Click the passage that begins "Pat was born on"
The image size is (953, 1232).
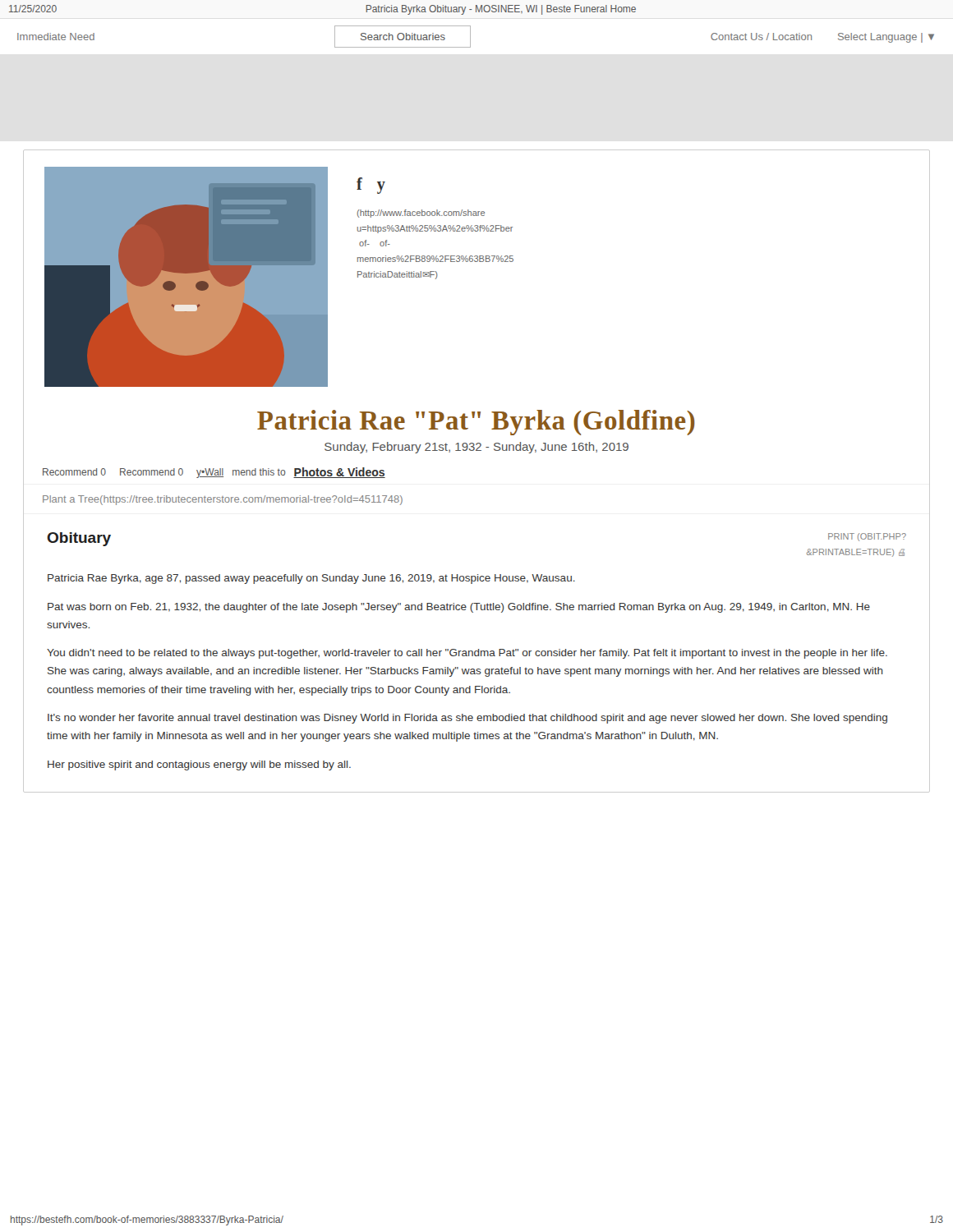click(458, 615)
